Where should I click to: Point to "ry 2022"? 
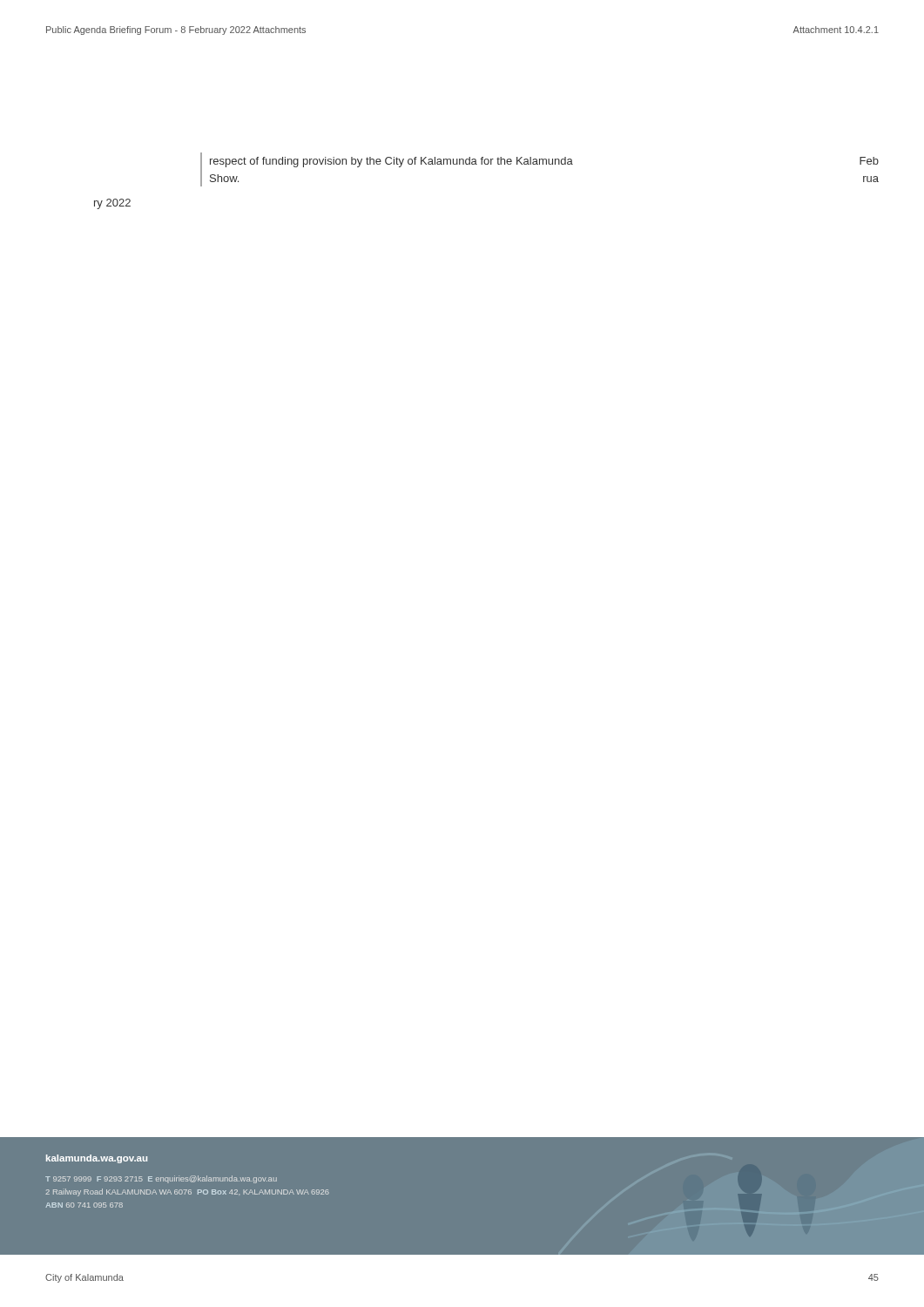pyautogui.click(x=112, y=203)
